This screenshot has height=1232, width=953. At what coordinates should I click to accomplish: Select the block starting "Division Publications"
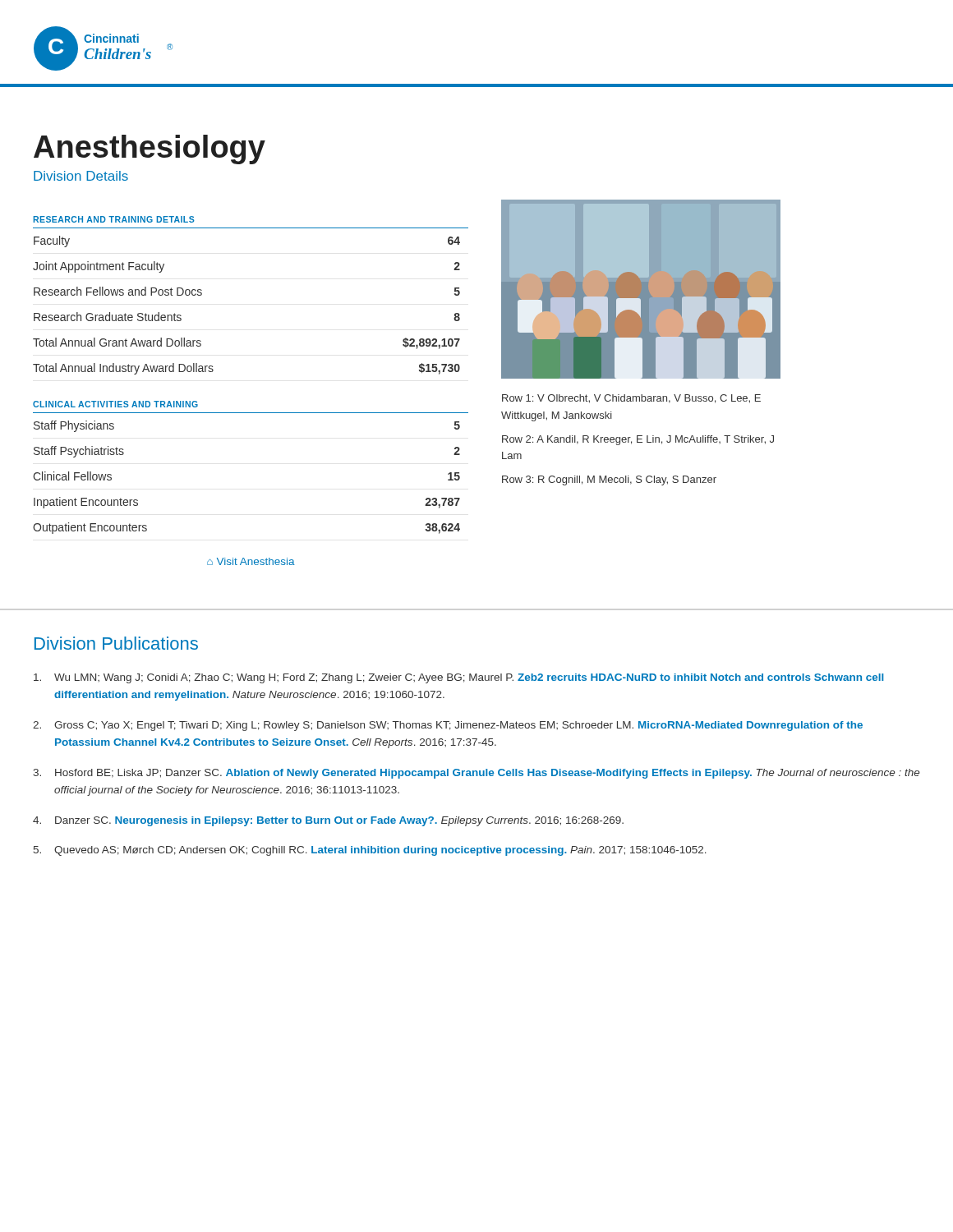tap(116, 643)
